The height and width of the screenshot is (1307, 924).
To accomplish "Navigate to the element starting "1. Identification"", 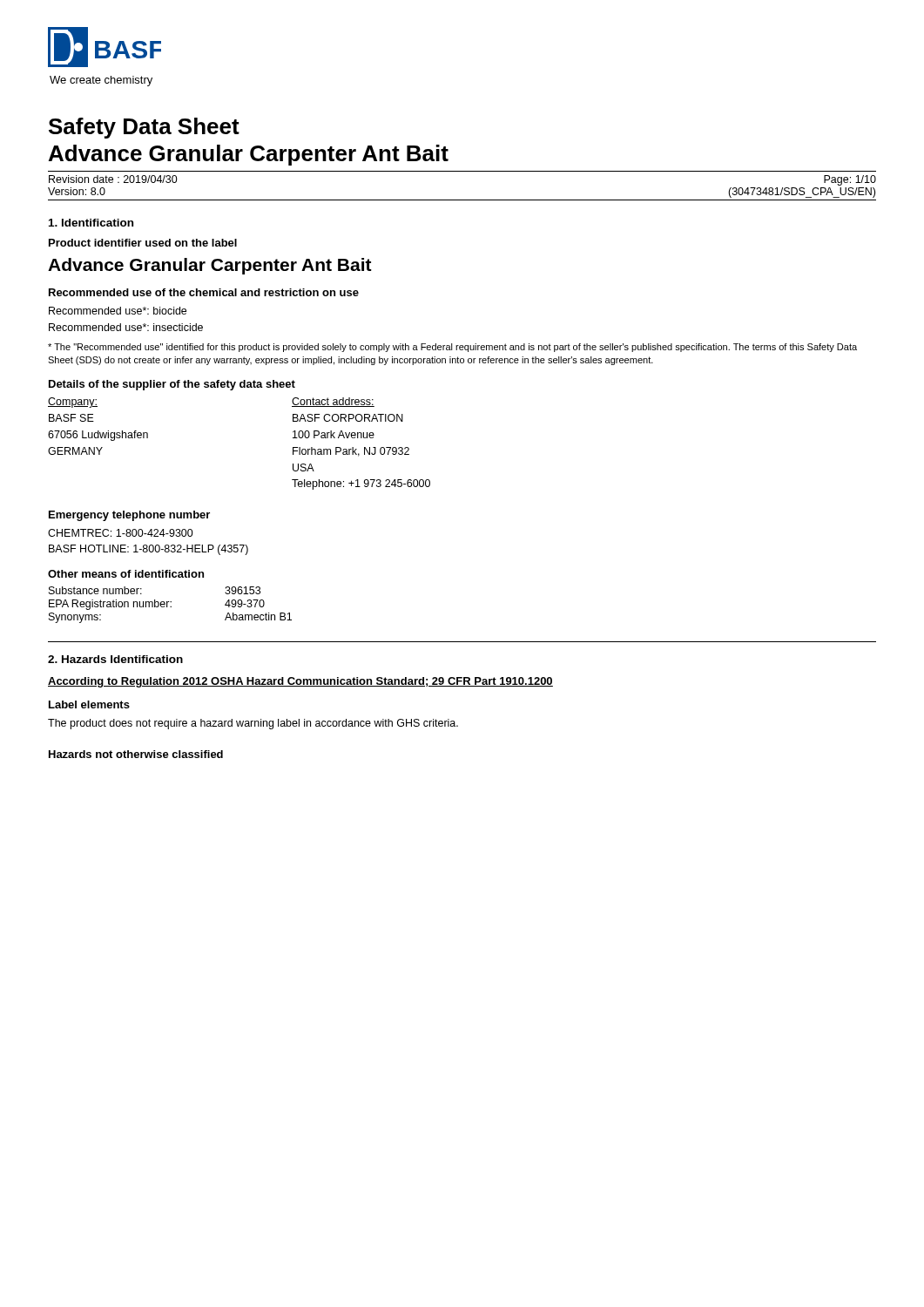I will click(91, 223).
